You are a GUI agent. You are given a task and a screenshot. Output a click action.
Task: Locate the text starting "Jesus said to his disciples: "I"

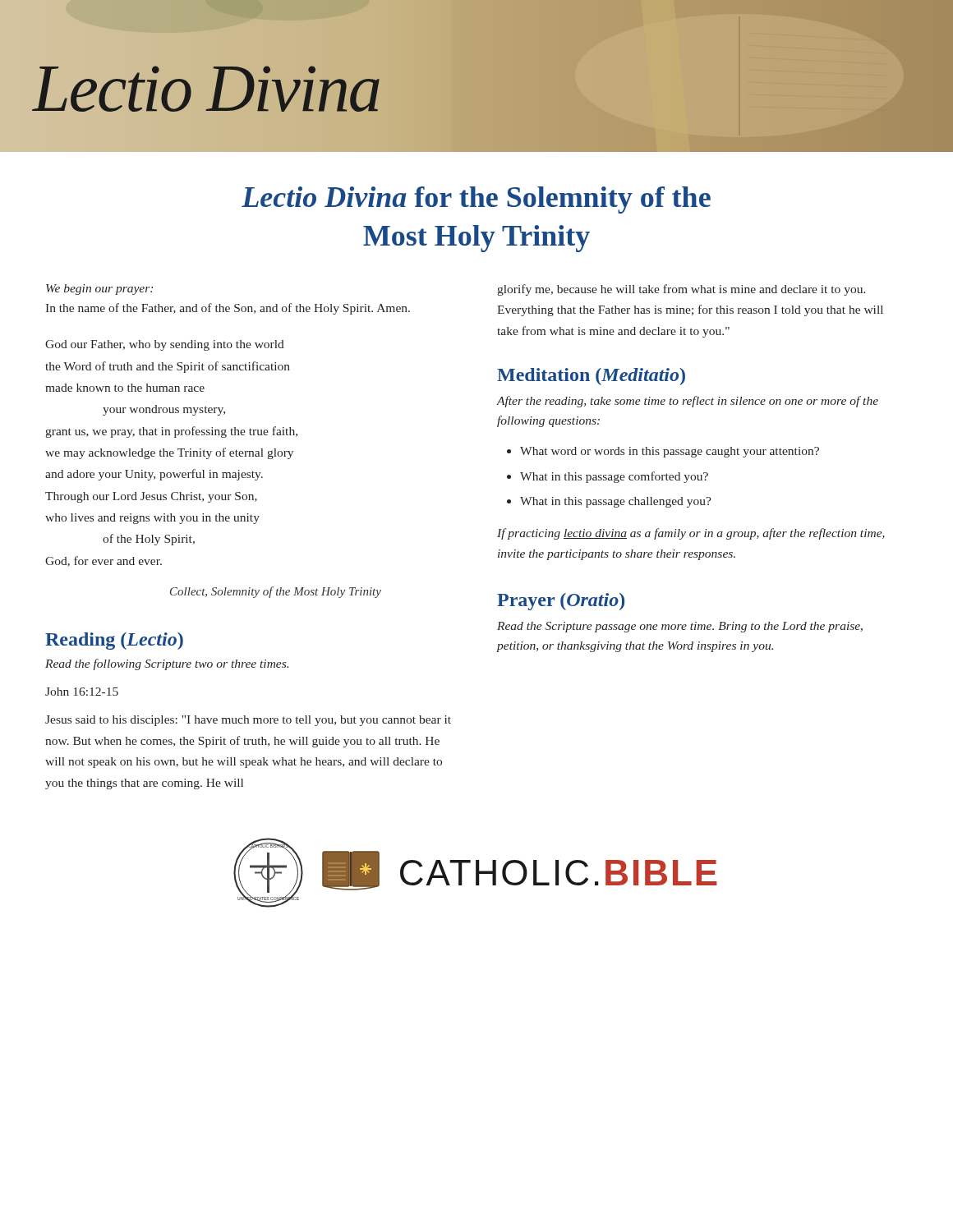click(x=248, y=751)
